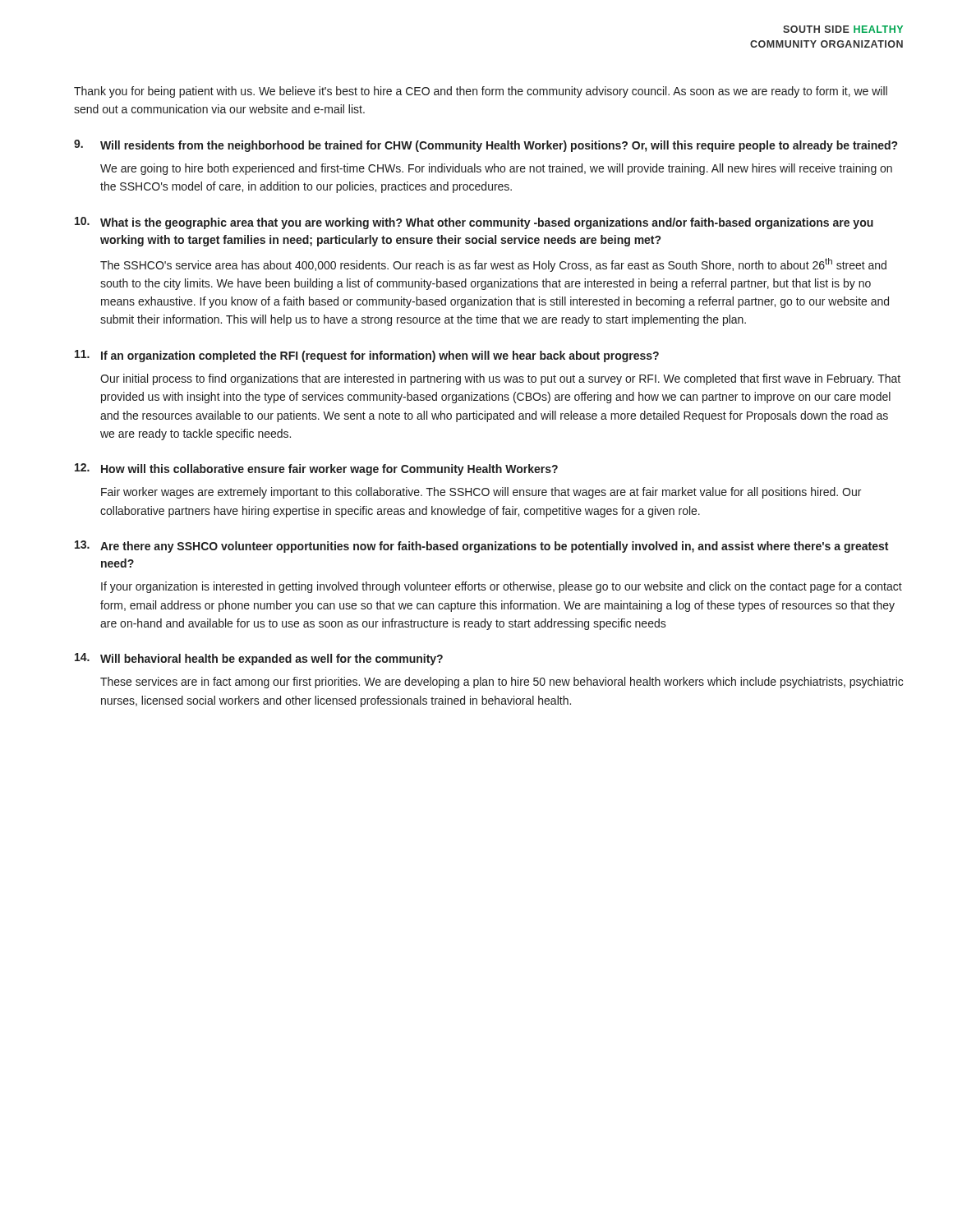Find the block on this page that starts "9. Will residents from"
953x1232 pixels.
489,166
